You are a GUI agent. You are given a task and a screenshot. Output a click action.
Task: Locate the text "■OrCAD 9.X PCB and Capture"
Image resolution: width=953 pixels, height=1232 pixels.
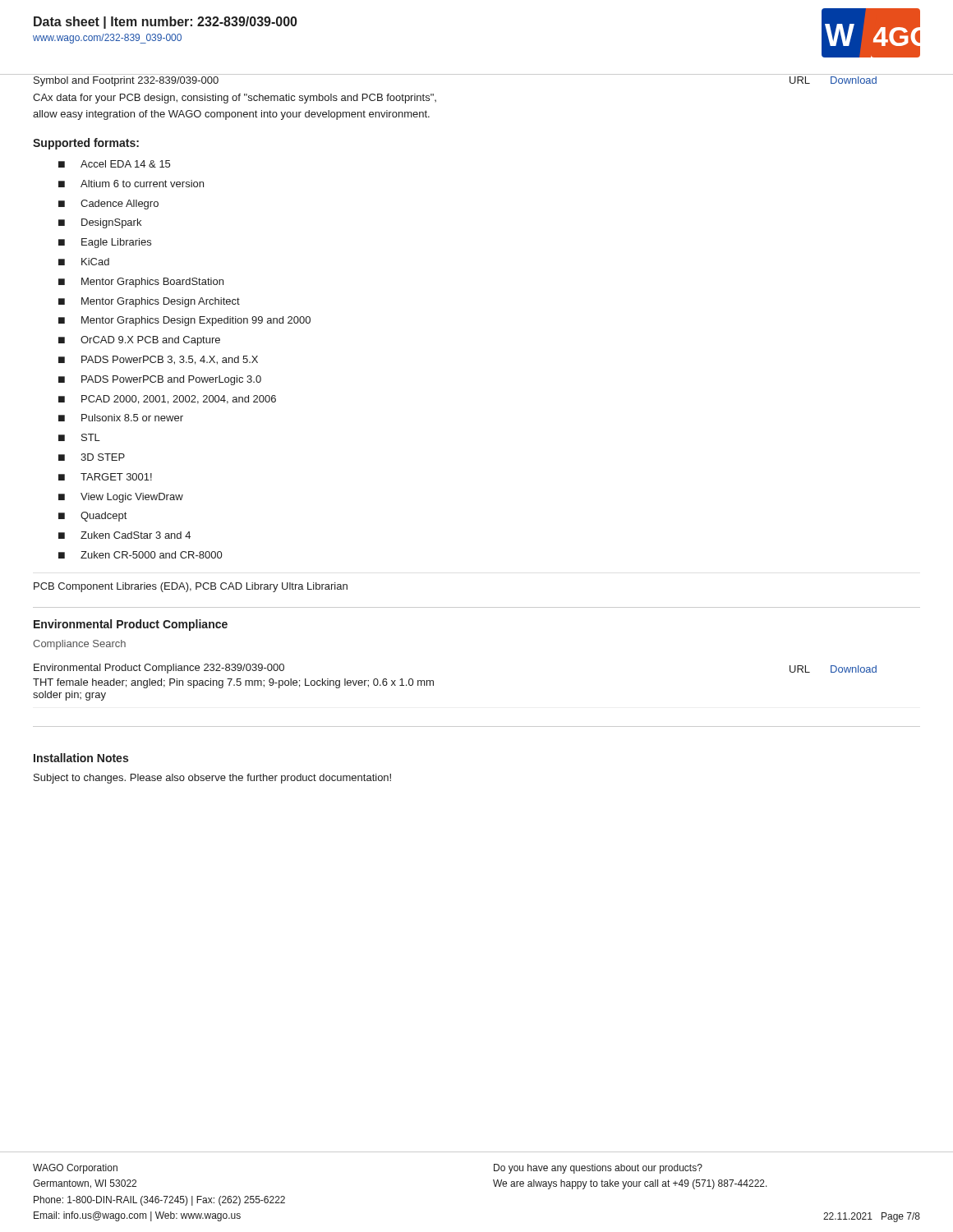pos(139,341)
